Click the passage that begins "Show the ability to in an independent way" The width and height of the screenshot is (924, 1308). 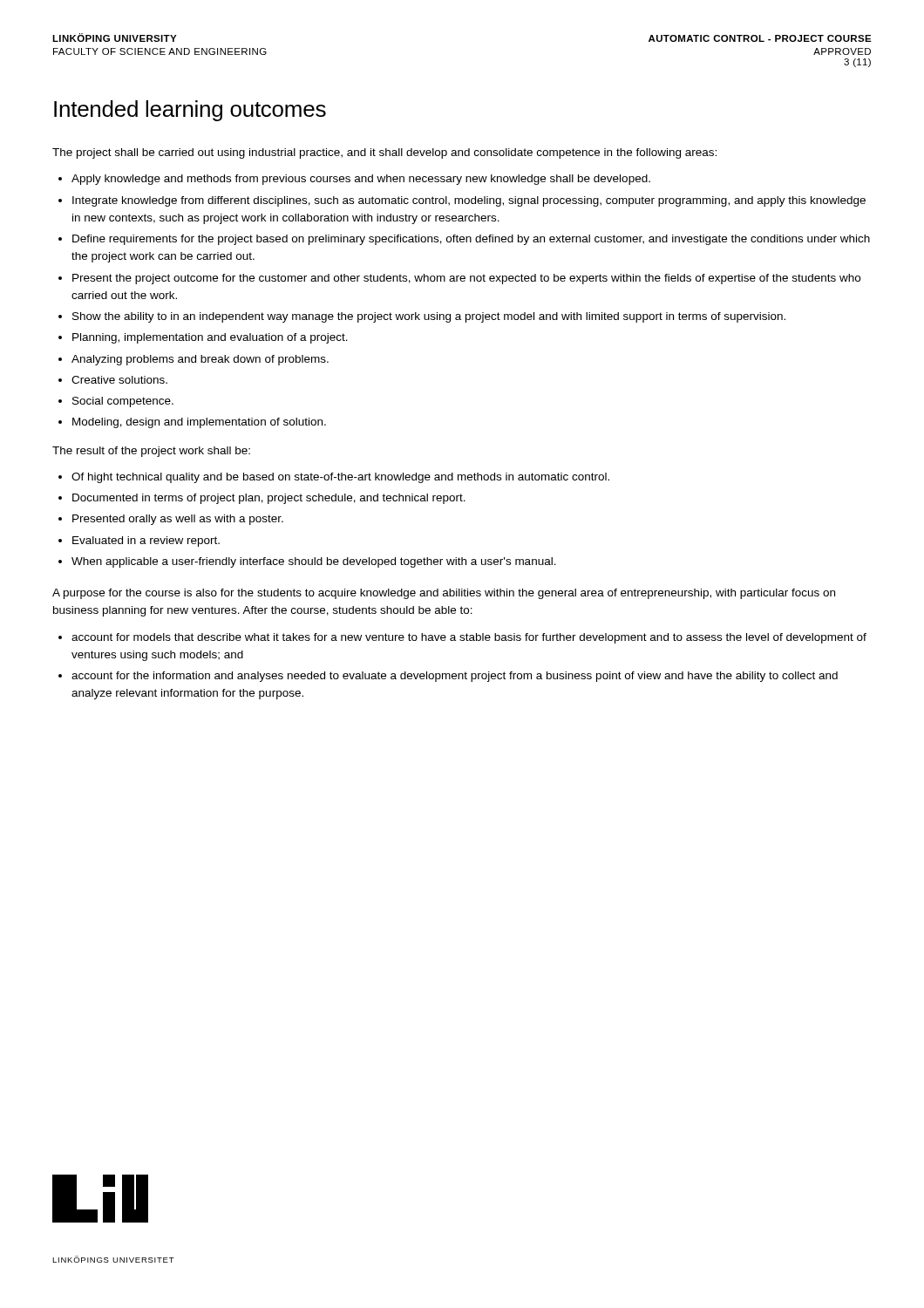pos(429,316)
